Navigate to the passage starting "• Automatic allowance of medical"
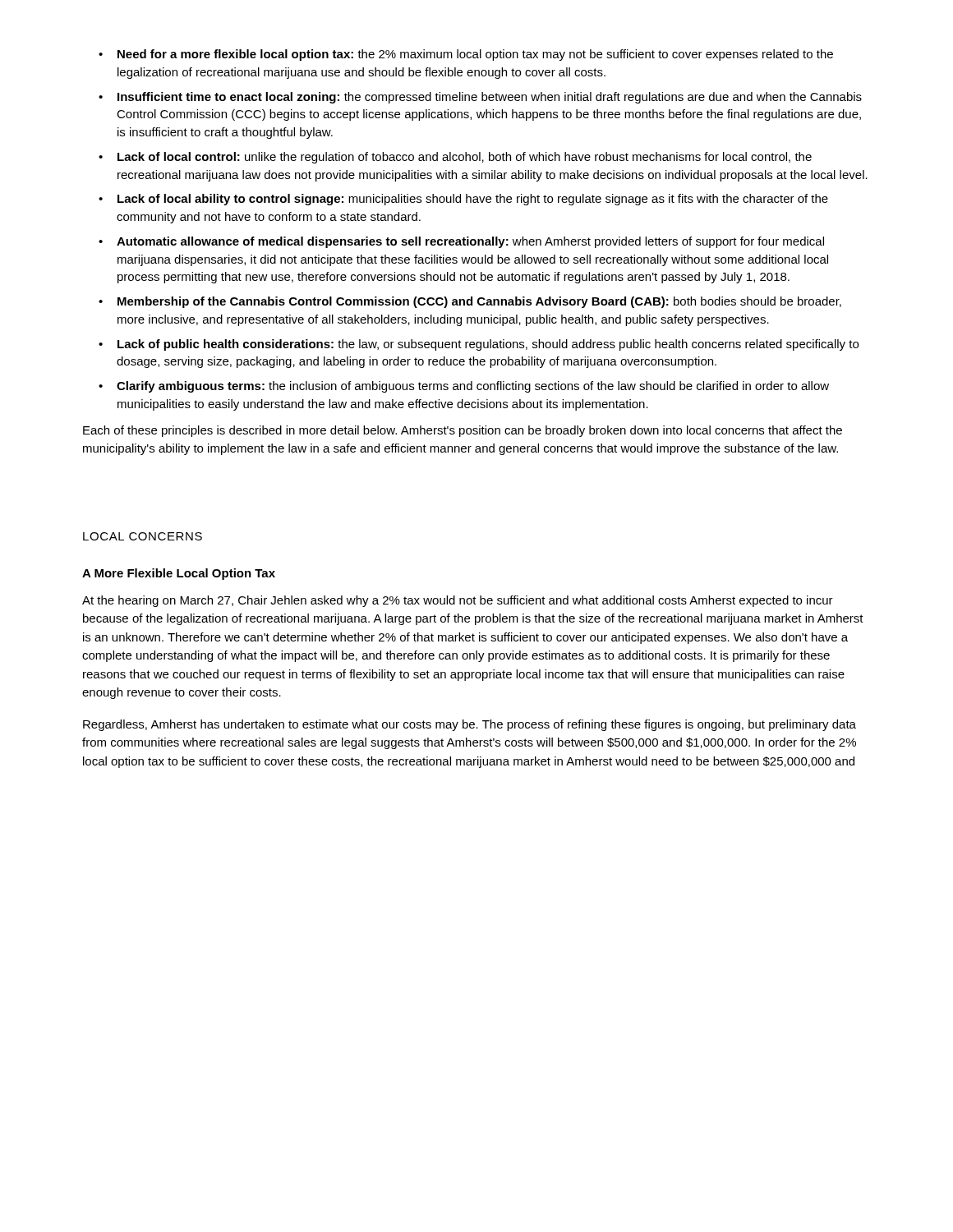Viewport: 953px width, 1232px height. point(485,259)
